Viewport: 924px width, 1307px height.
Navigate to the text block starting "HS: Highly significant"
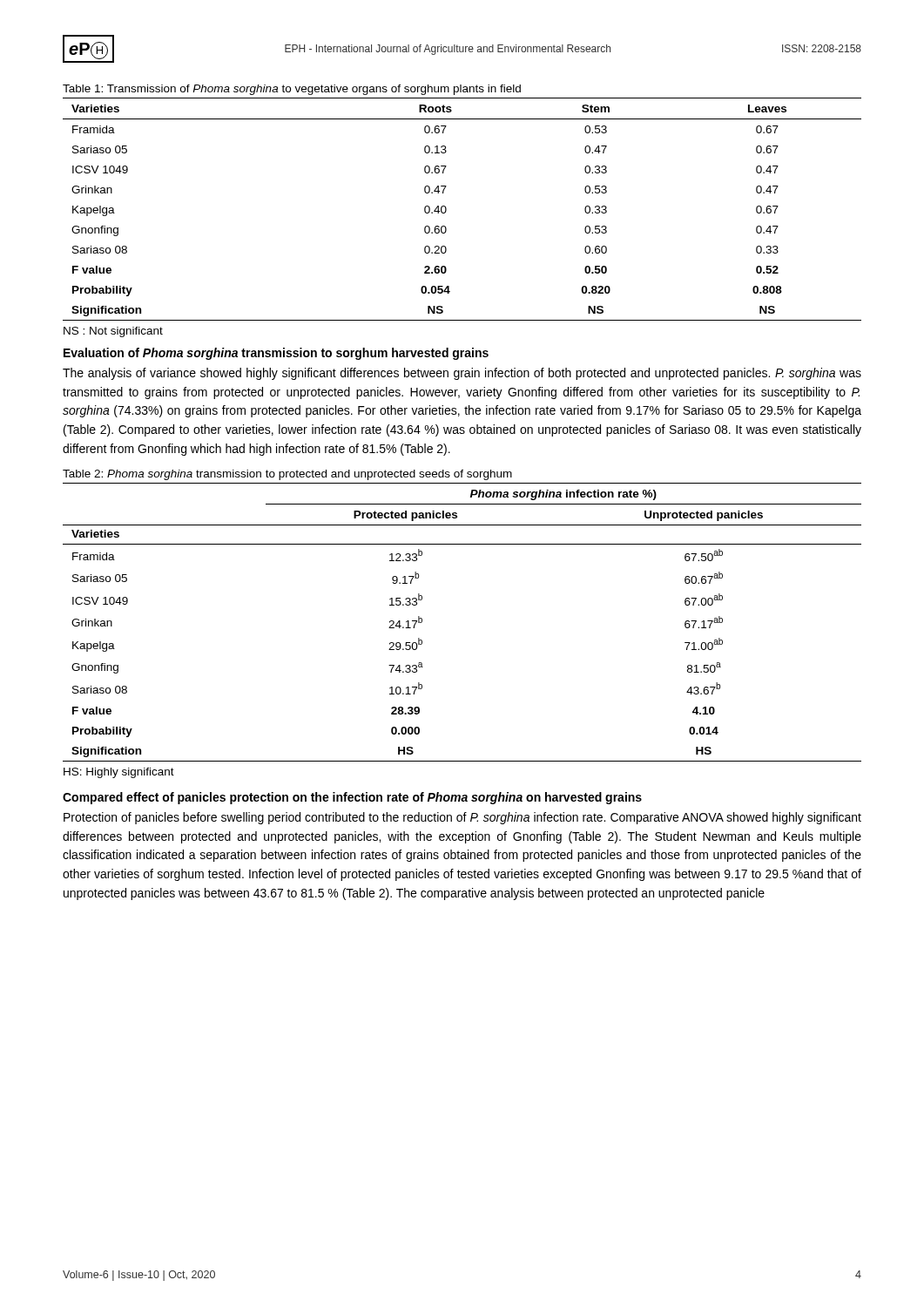coord(118,772)
